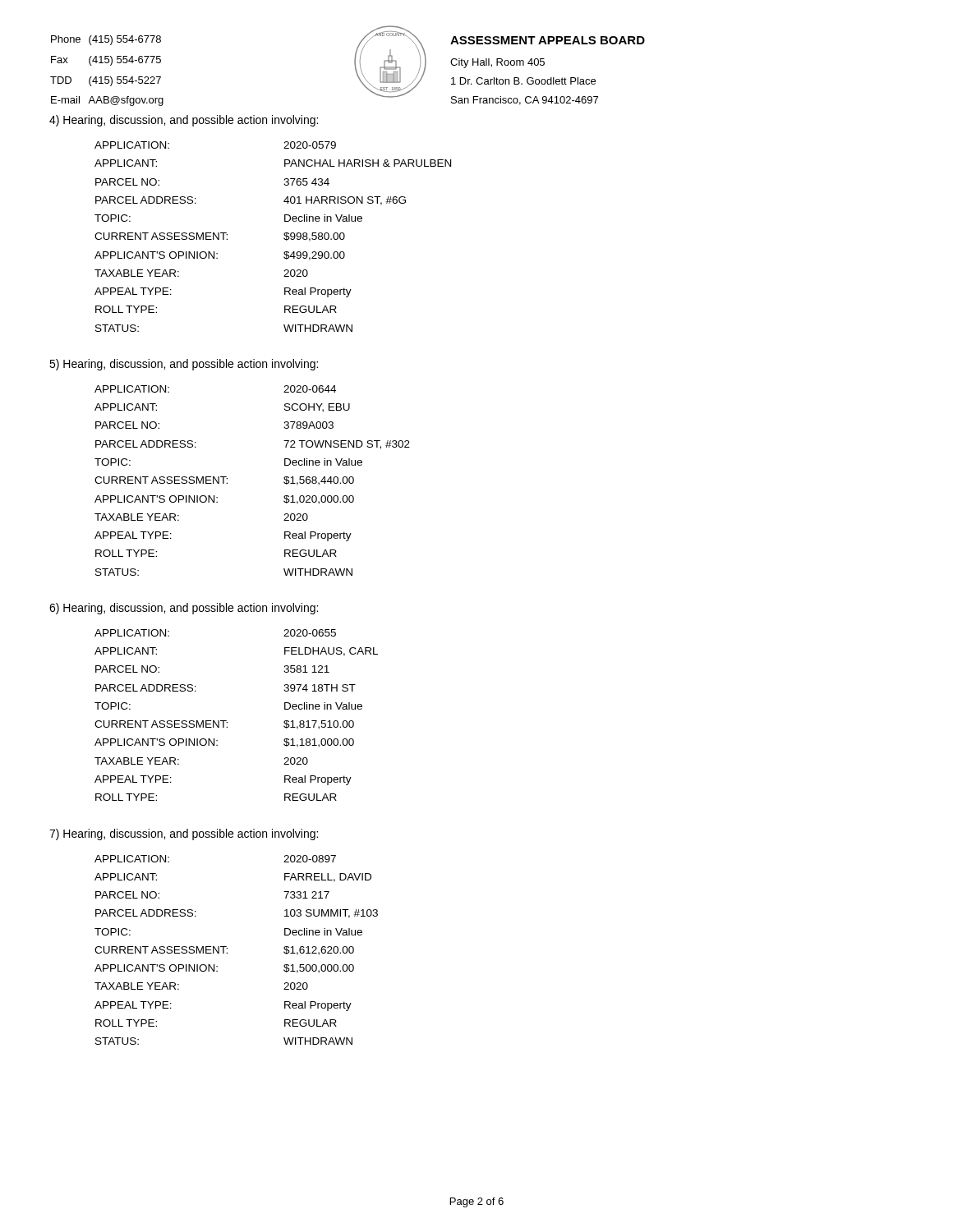Image resolution: width=953 pixels, height=1232 pixels.
Task: Click on the block starting "7) Hearing, discussion,"
Action: (184, 833)
